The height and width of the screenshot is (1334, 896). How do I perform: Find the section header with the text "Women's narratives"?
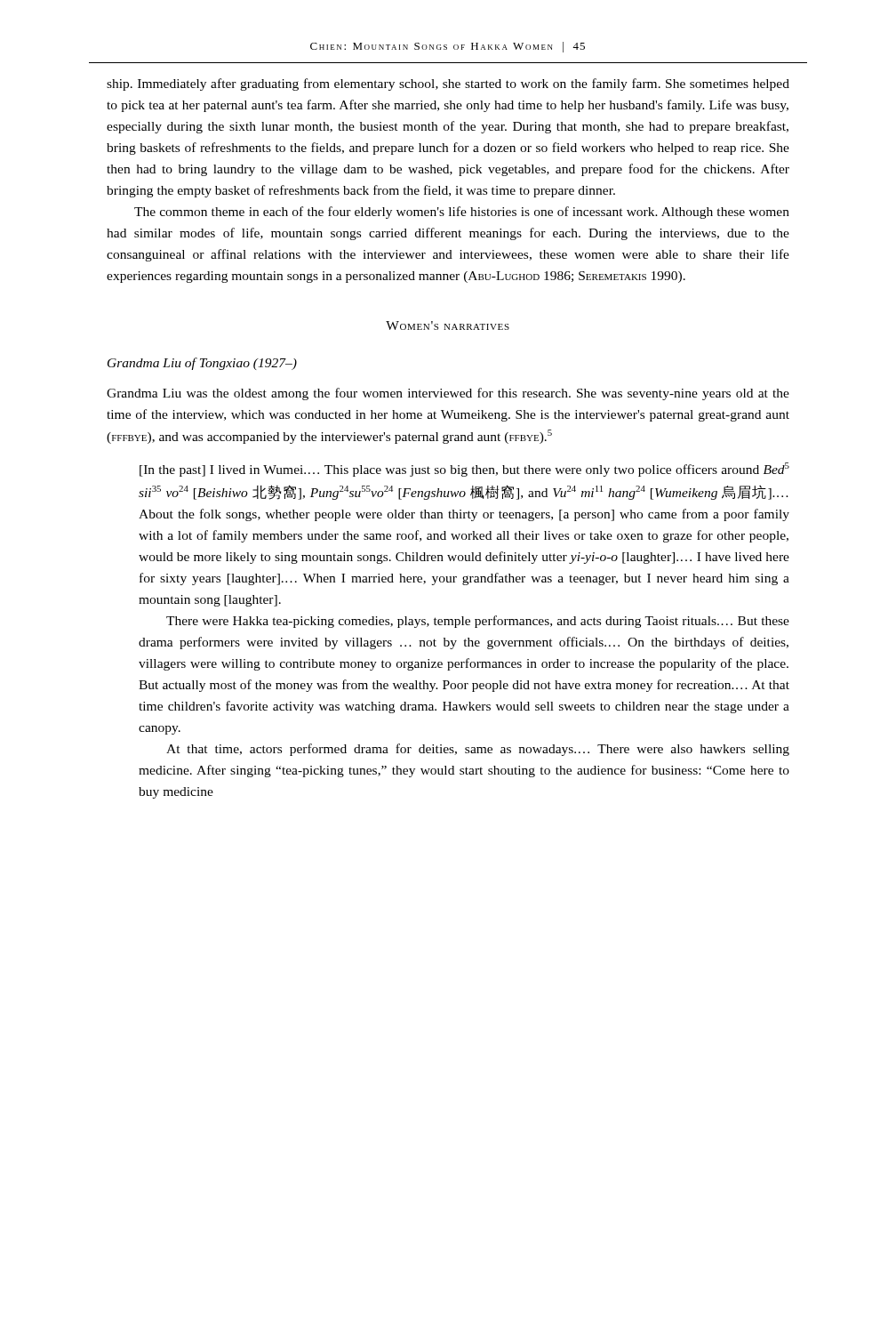pyautogui.click(x=448, y=325)
